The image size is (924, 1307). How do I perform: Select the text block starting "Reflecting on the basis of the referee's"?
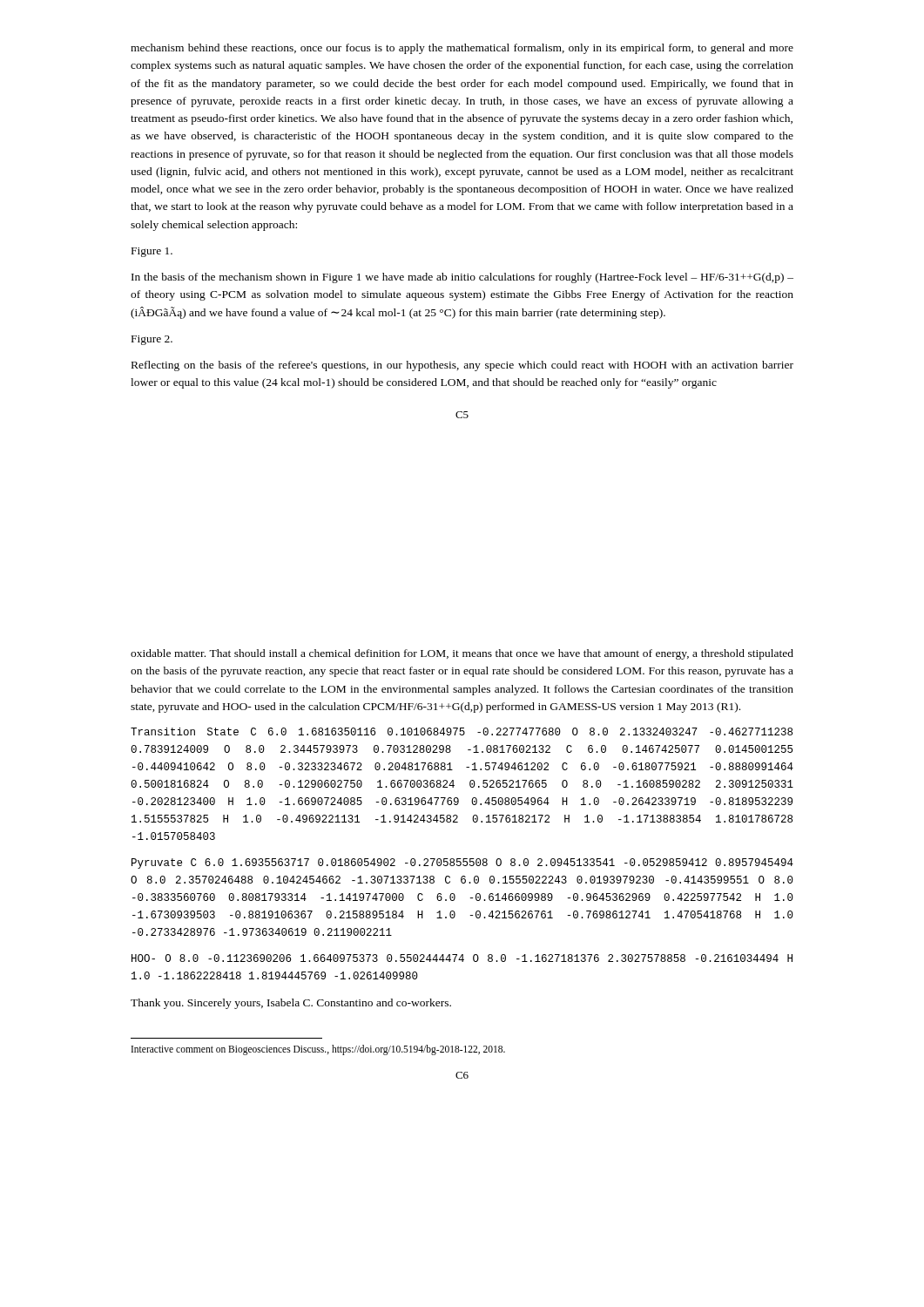click(462, 373)
